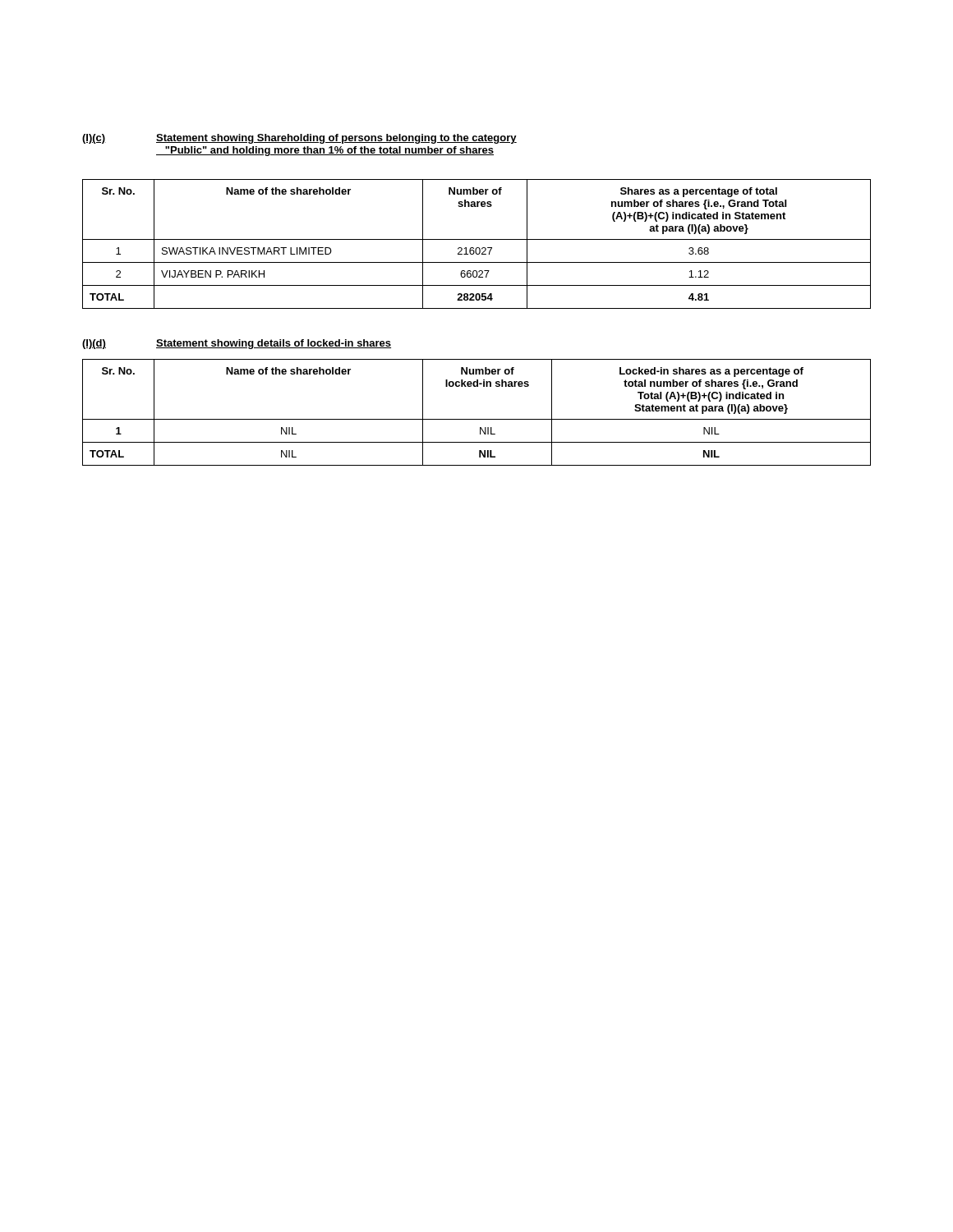The width and height of the screenshot is (953, 1232).
Task: Click the section header that begins "(I)(d) Statement showing details of locked-in"
Action: click(x=237, y=343)
